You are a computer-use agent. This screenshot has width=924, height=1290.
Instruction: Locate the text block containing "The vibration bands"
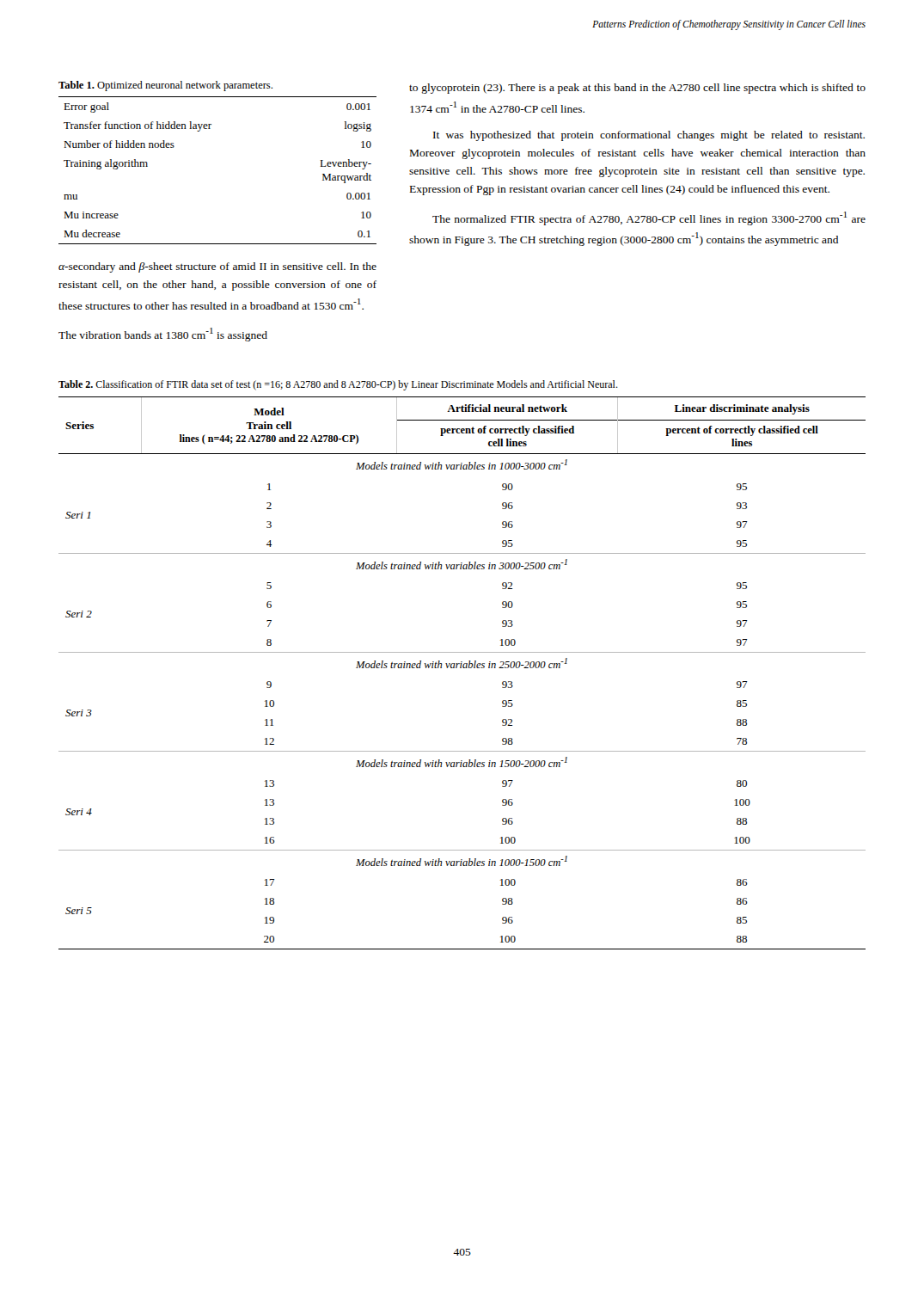tap(163, 333)
